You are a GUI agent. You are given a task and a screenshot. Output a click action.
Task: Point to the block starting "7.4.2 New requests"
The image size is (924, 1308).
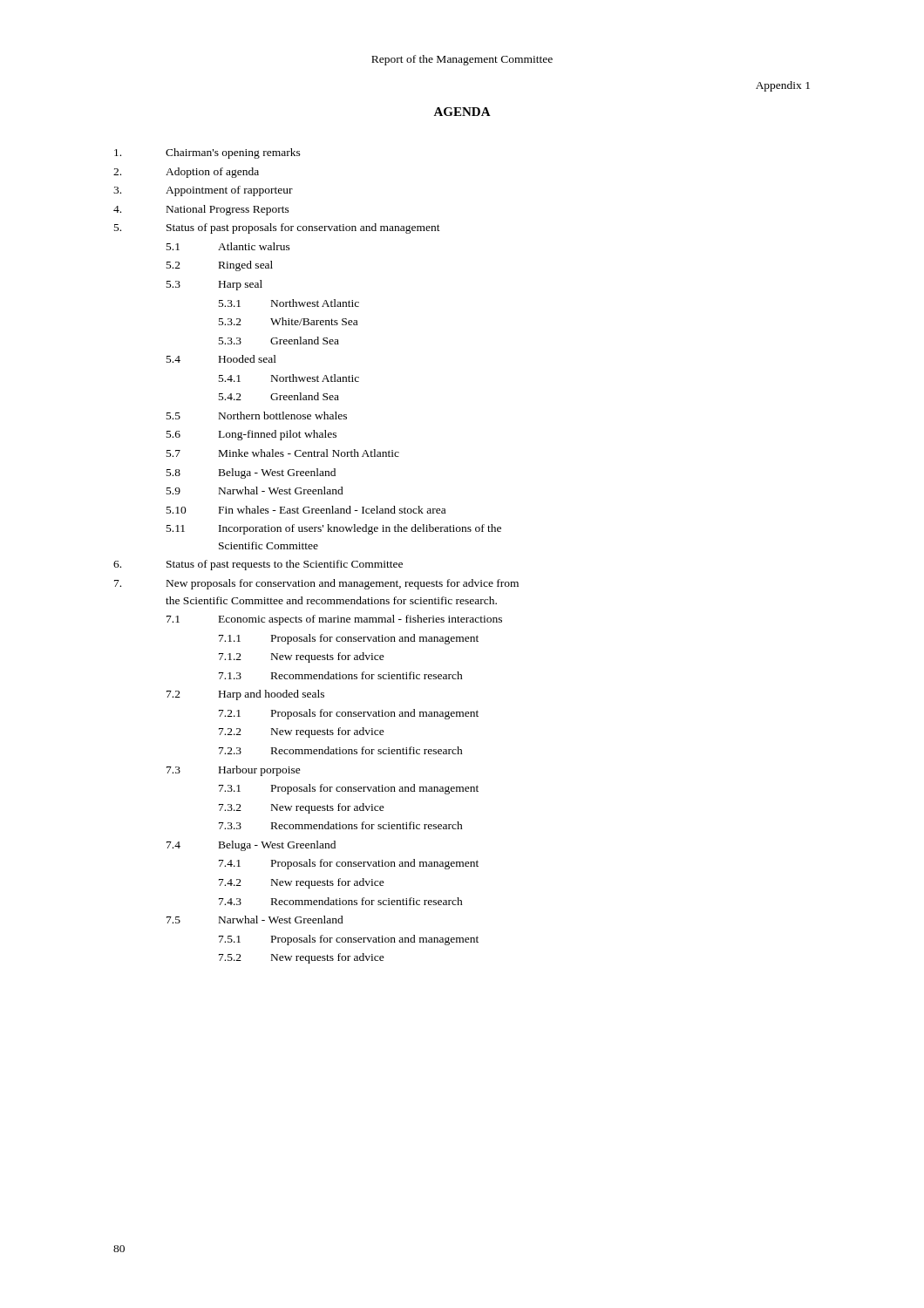coord(301,882)
